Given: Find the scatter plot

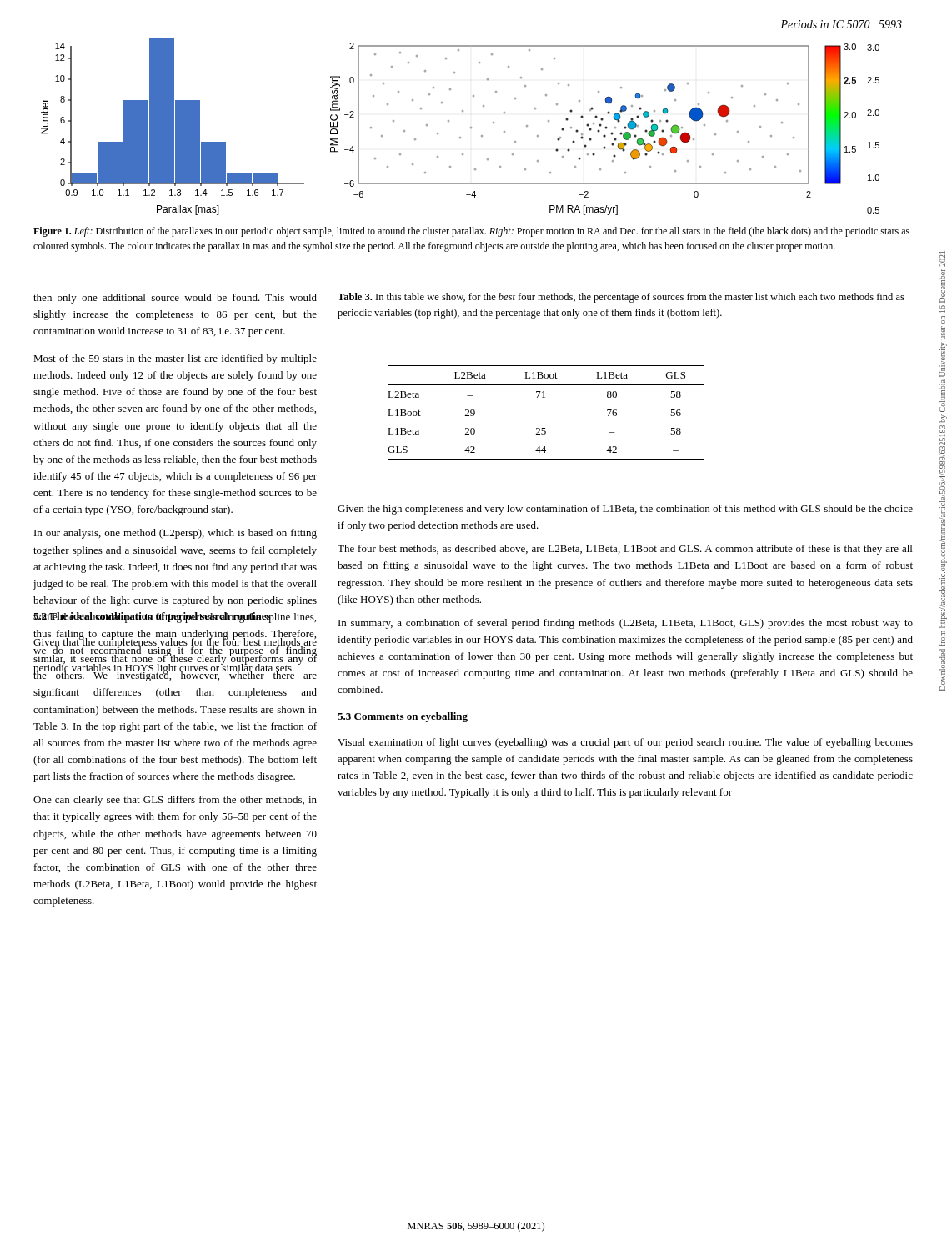Looking at the screenshot, I should tap(609, 127).
